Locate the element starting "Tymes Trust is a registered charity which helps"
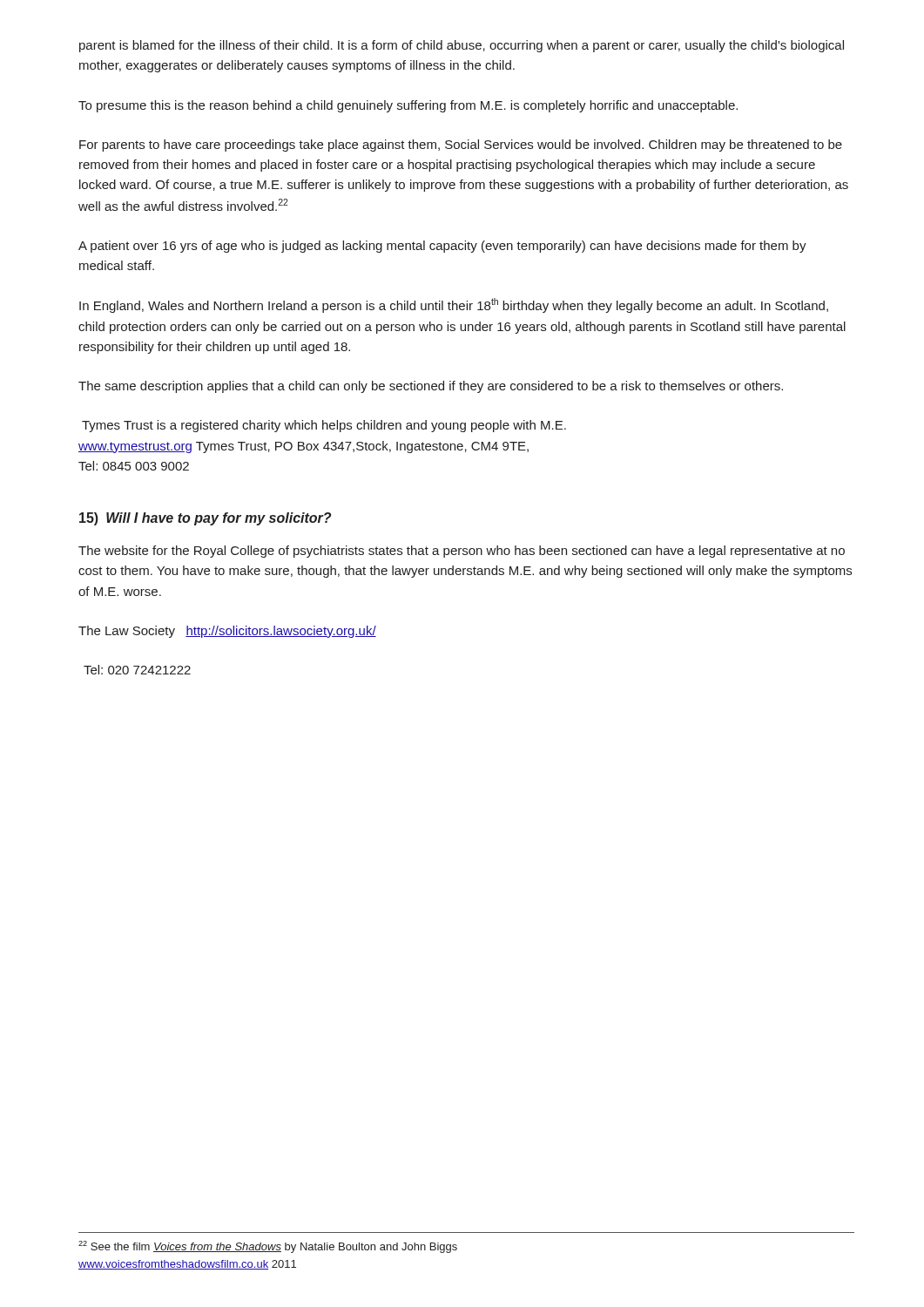This screenshot has width=924, height=1307. (323, 445)
